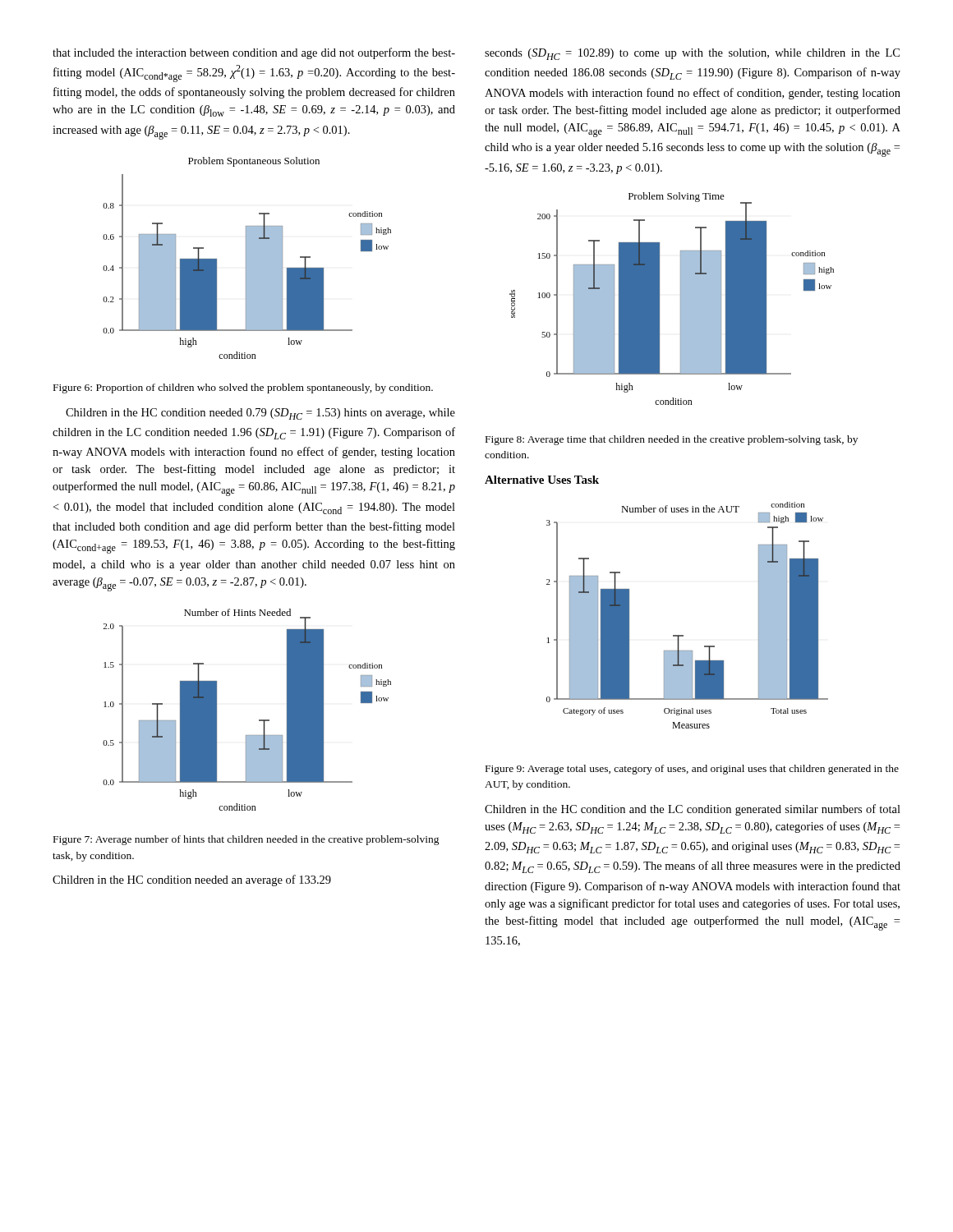Select the block starting "that included the"
The height and width of the screenshot is (1232, 953).
click(x=254, y=93)
